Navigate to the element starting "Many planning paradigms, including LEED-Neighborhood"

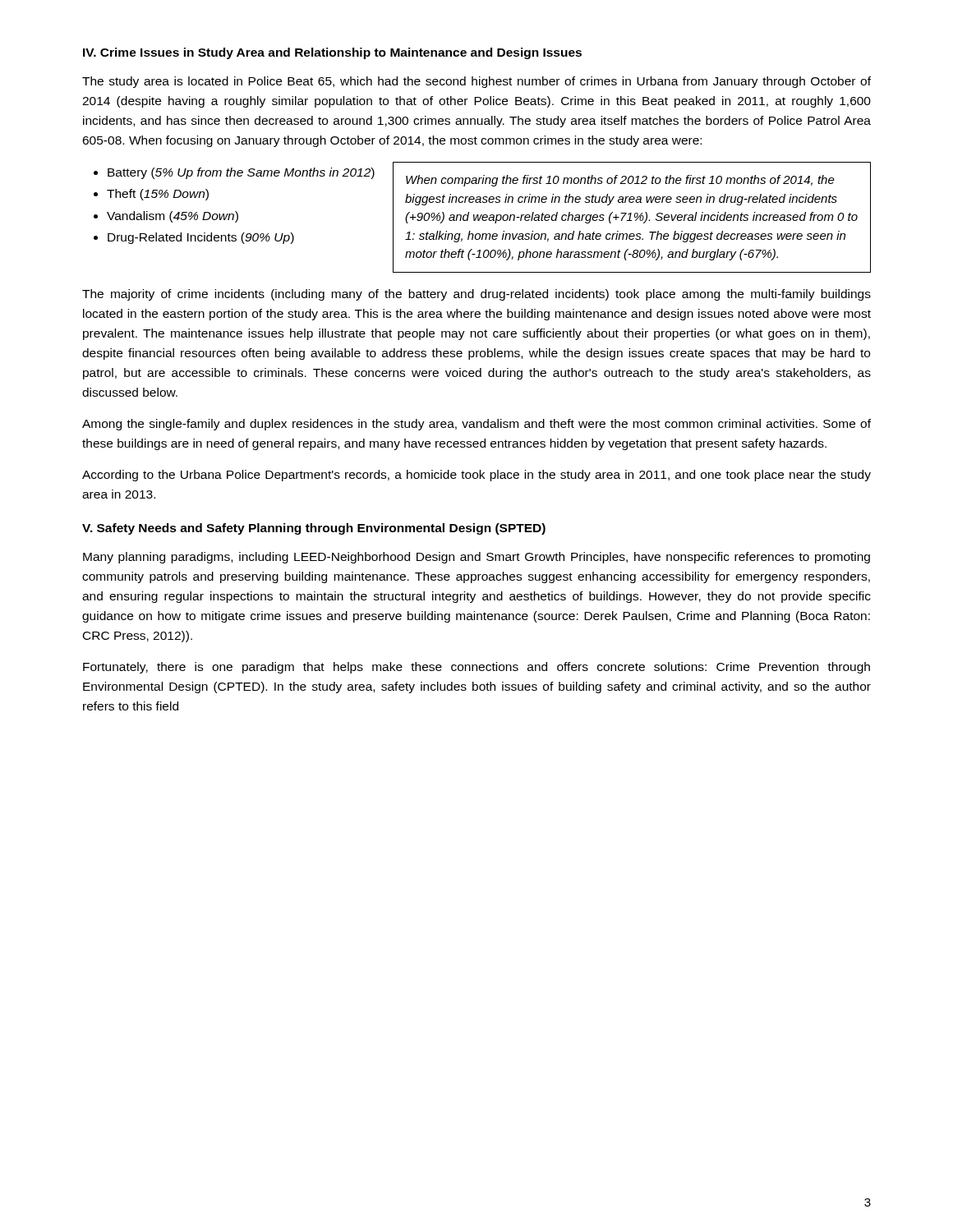coord(476,596)
